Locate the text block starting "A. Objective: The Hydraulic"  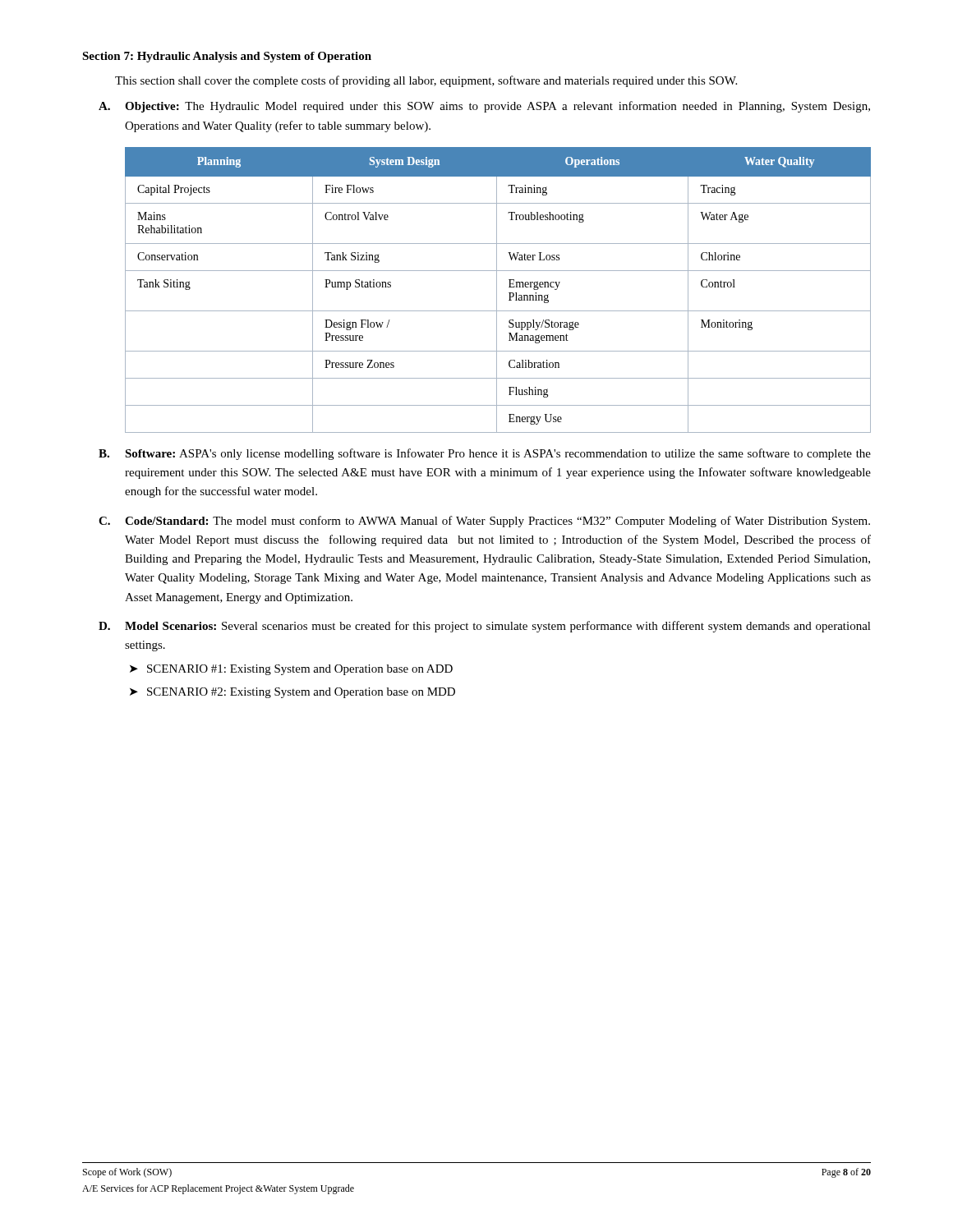pos(476,116)
